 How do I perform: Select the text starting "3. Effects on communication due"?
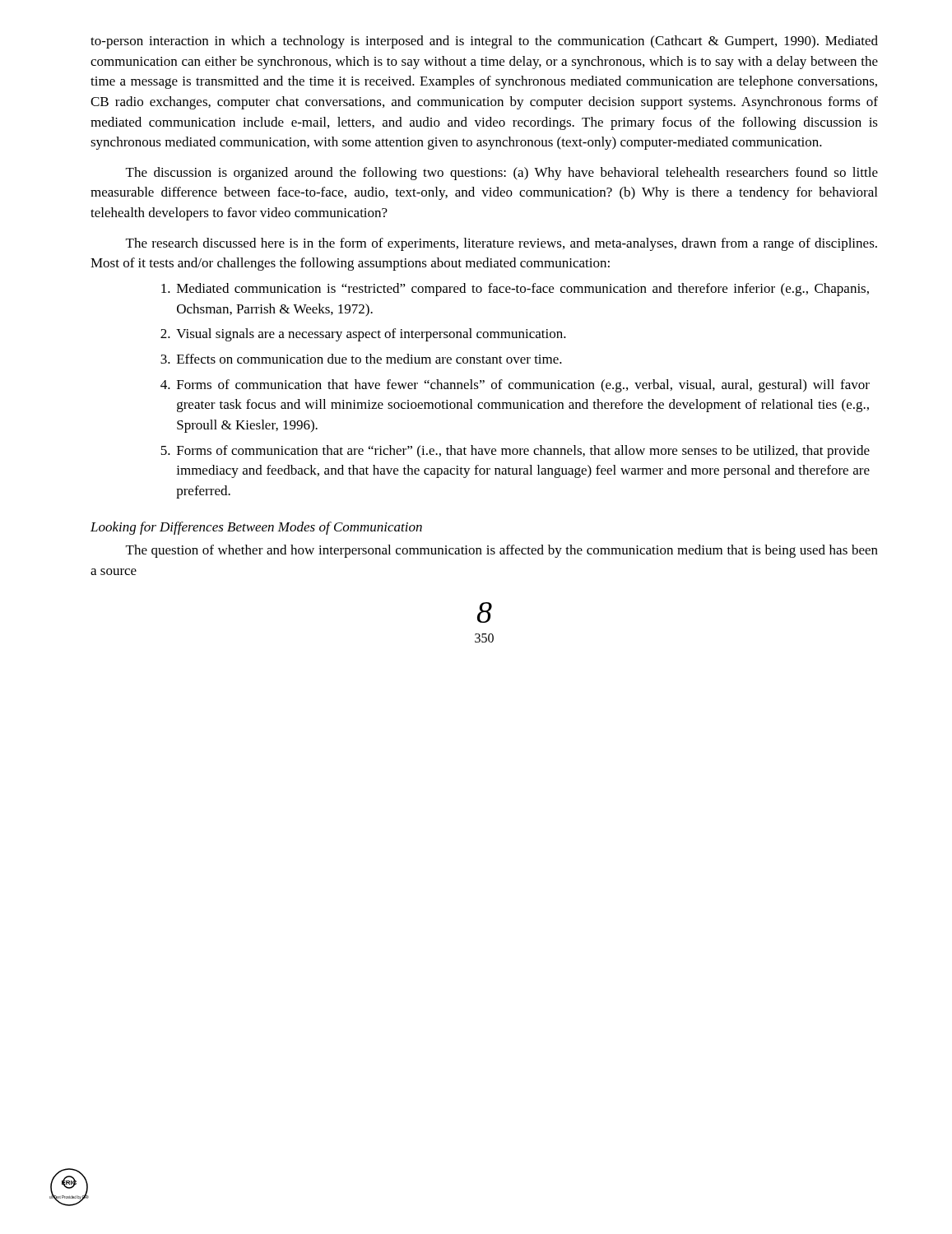click(505, 360)
